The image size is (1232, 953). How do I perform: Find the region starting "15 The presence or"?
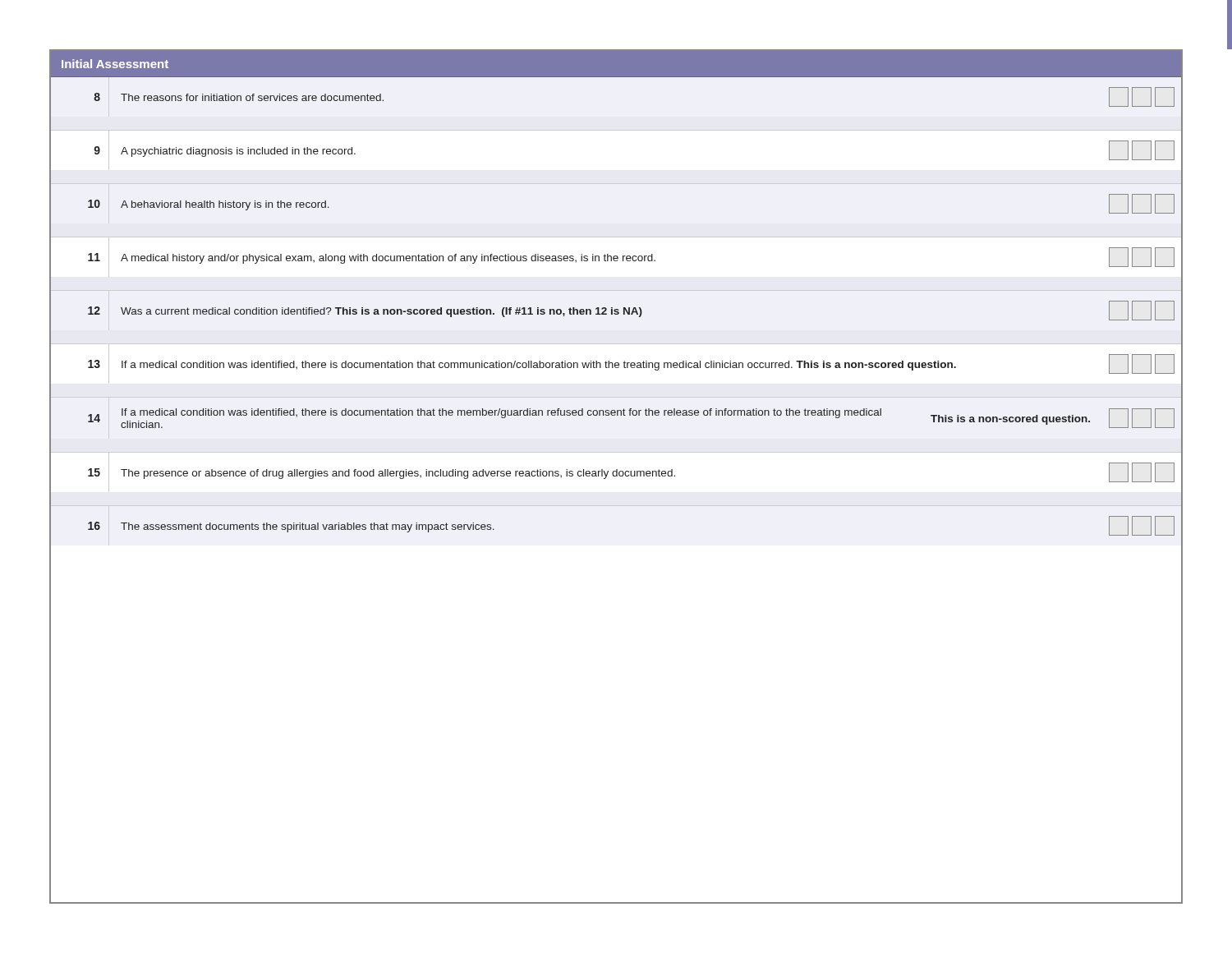click(616, 472)
